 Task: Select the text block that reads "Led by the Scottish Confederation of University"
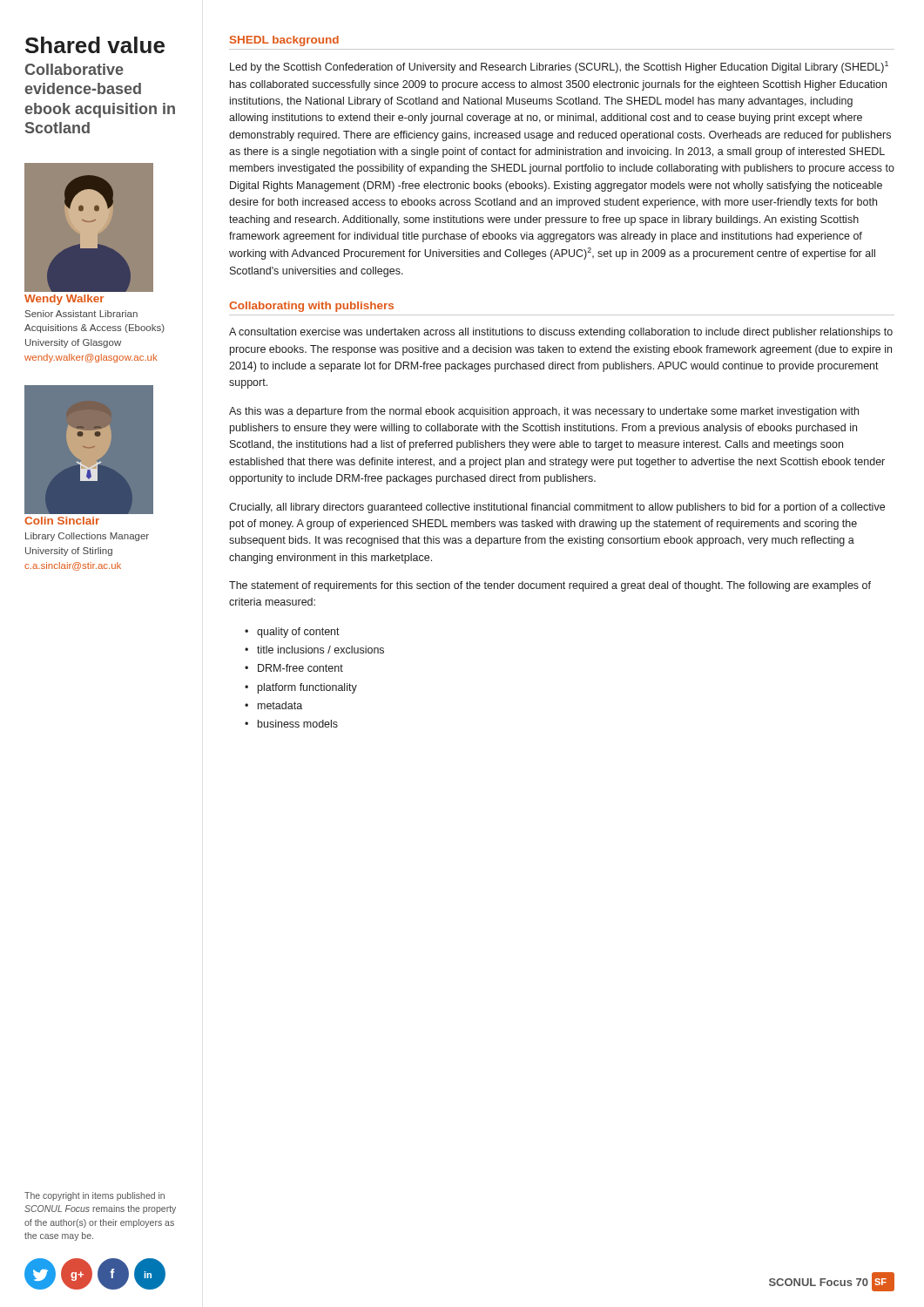tap(562, 168)
